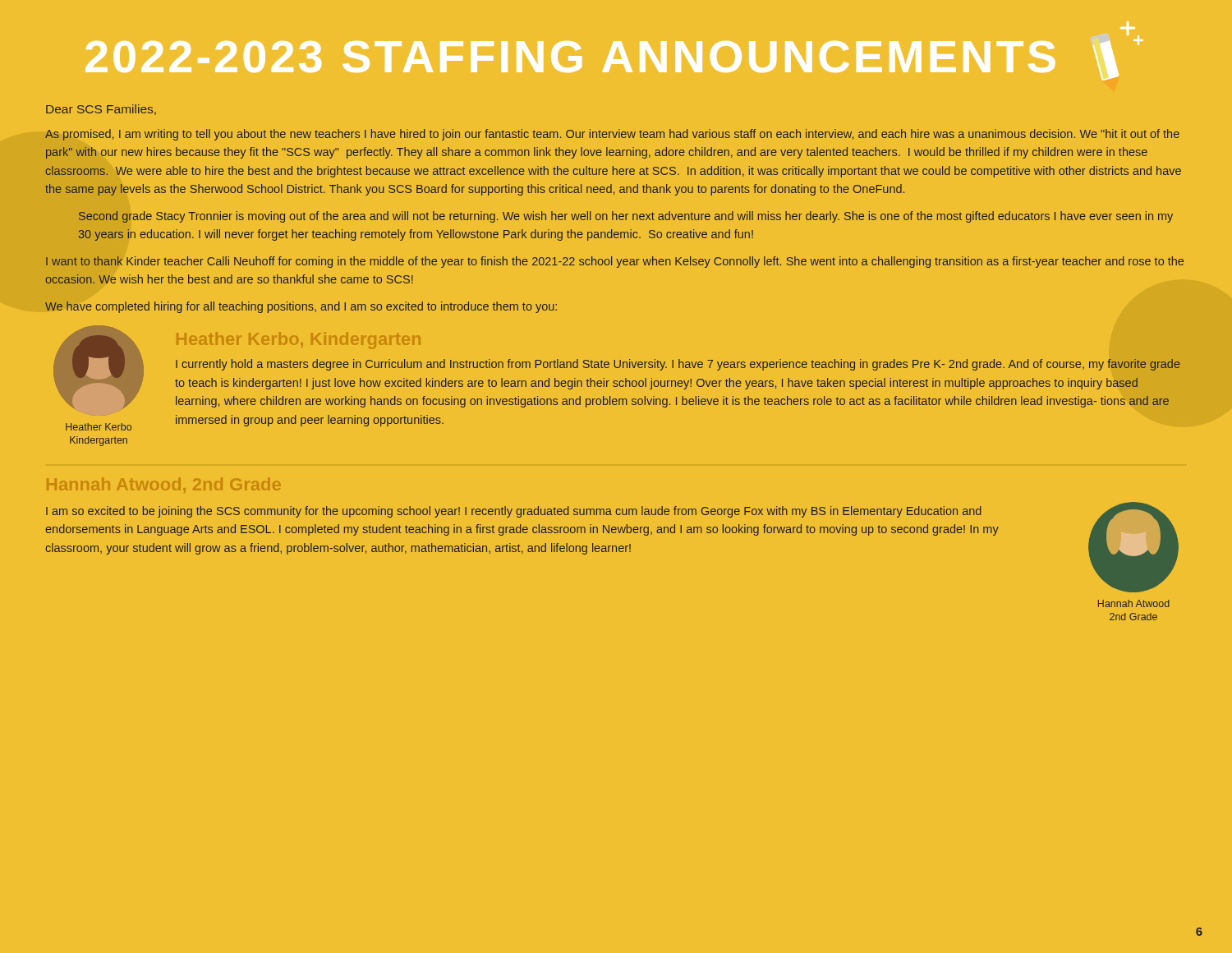
Task: Click the passage that begins "I am so excited to"
Action: click(x=522, y=529)
